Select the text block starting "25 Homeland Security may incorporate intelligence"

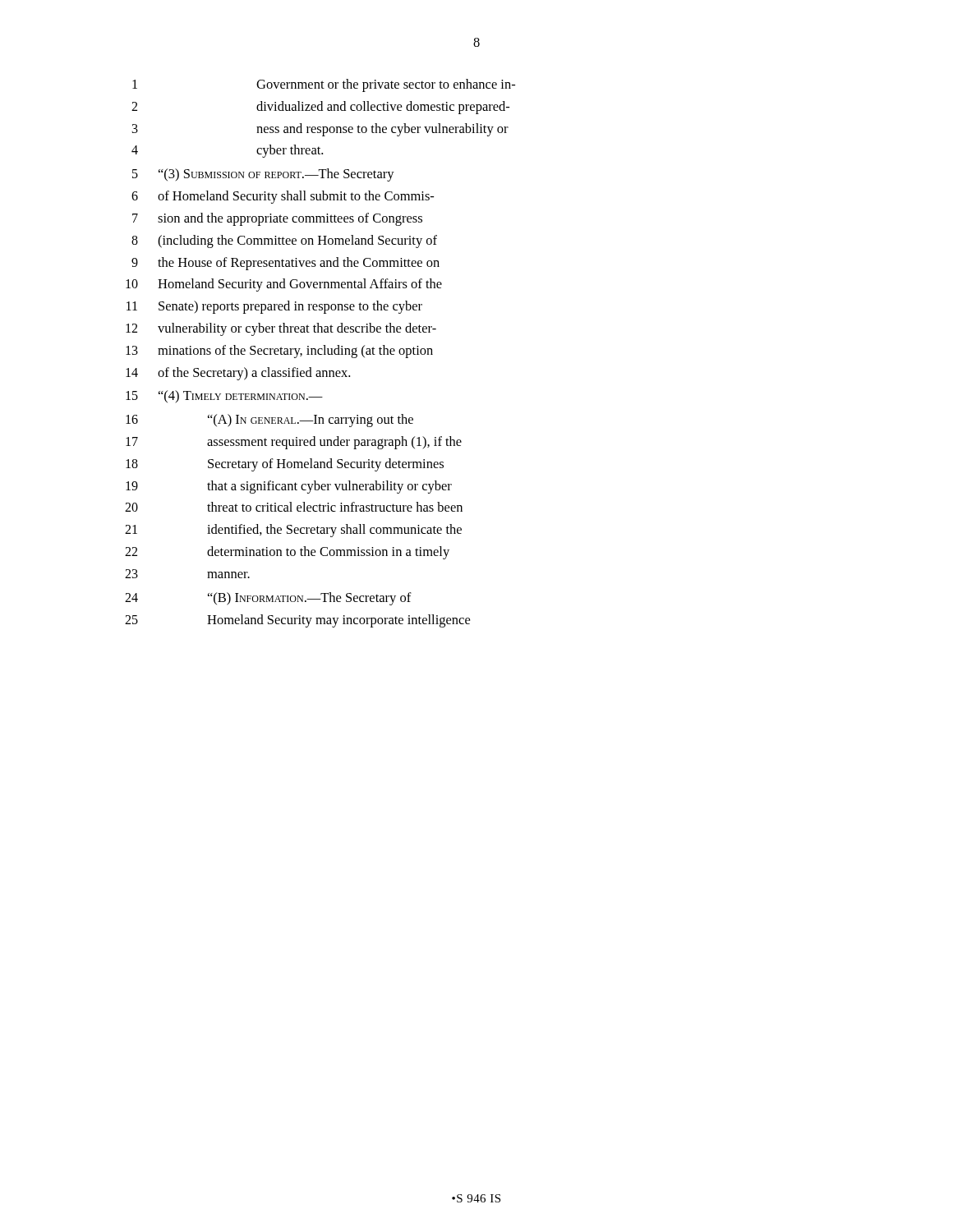pos(297,621)
